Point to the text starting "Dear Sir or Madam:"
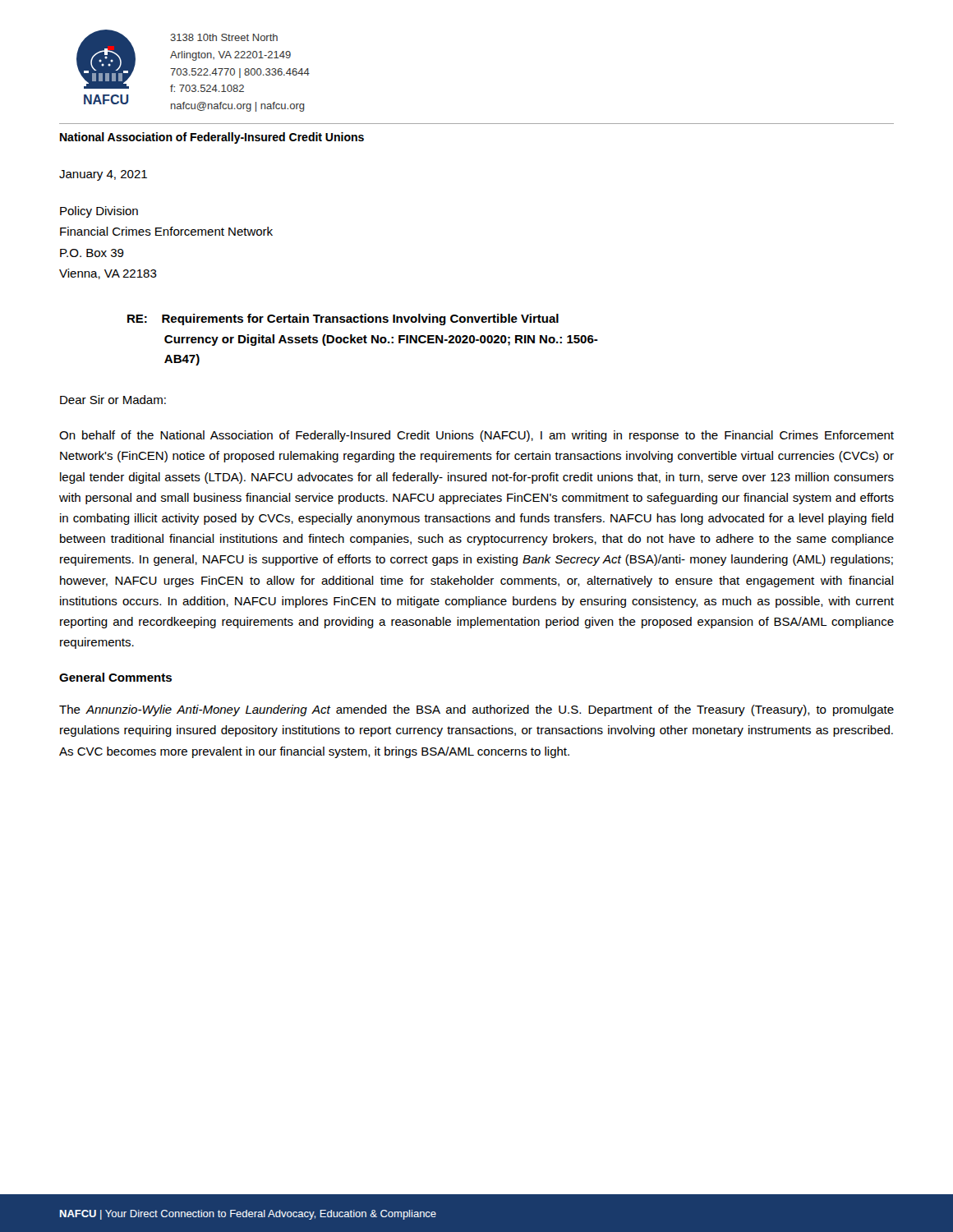This screenshot has width=953, height=1232. coord(113,400)
